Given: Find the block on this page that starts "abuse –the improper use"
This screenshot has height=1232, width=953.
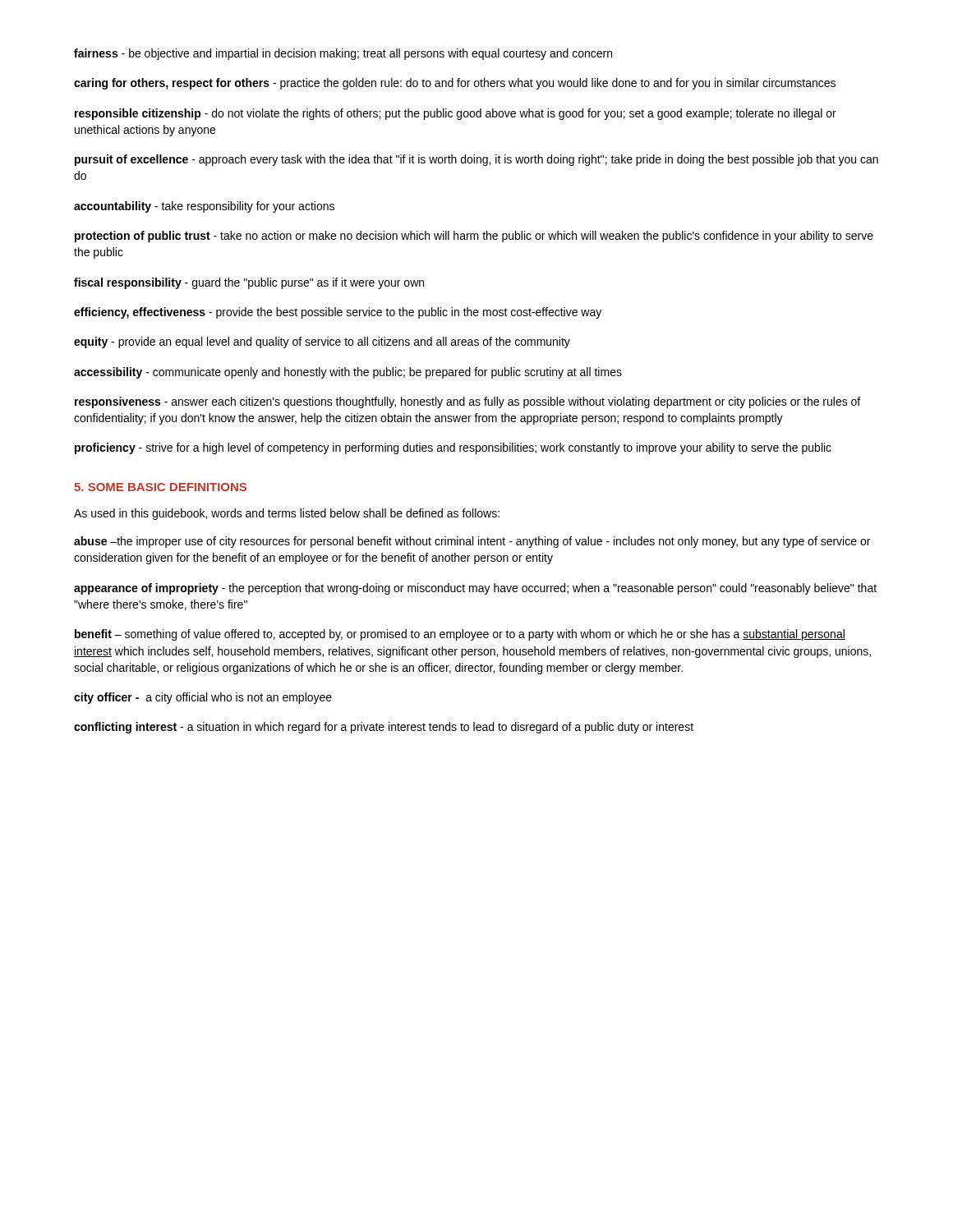Looking at the screenshot, I should (x=472, y=550).
